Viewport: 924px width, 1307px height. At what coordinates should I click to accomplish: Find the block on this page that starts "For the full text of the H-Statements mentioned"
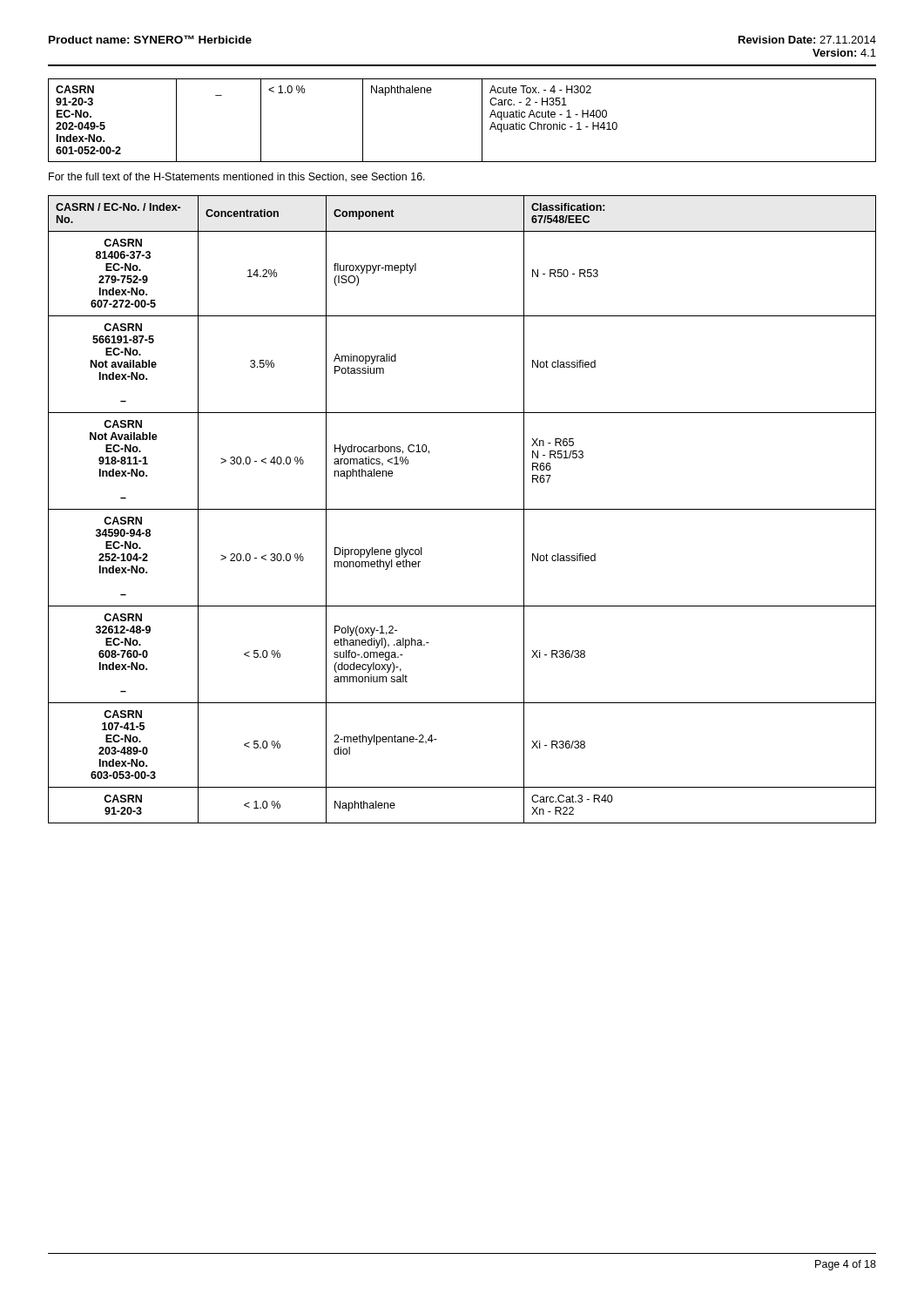[237, 177]
